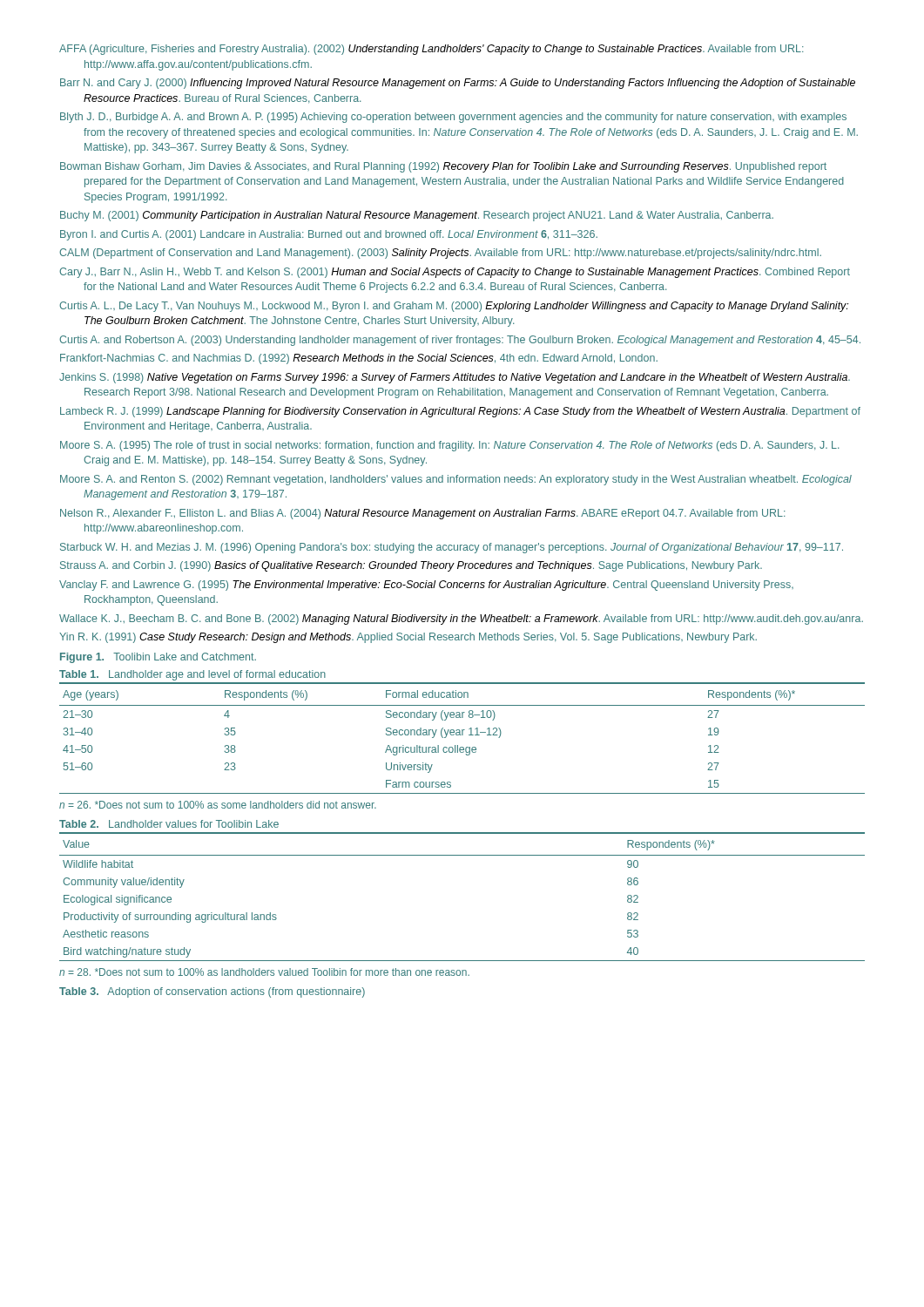Click on the list item that reads "CALM (Department of Conservation and Land"

tap(441, 253)
